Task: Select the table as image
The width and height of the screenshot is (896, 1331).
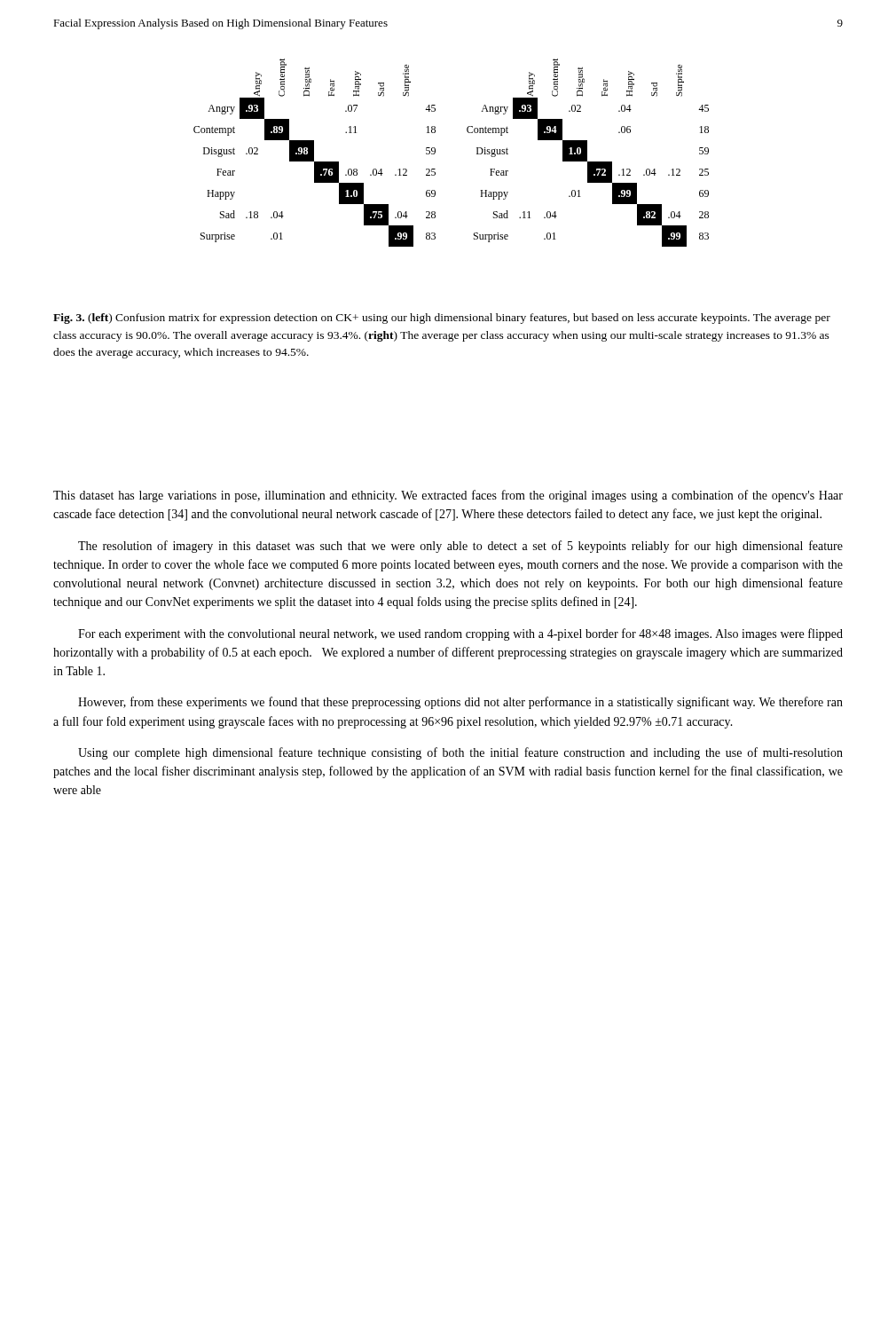Action: 448,172
